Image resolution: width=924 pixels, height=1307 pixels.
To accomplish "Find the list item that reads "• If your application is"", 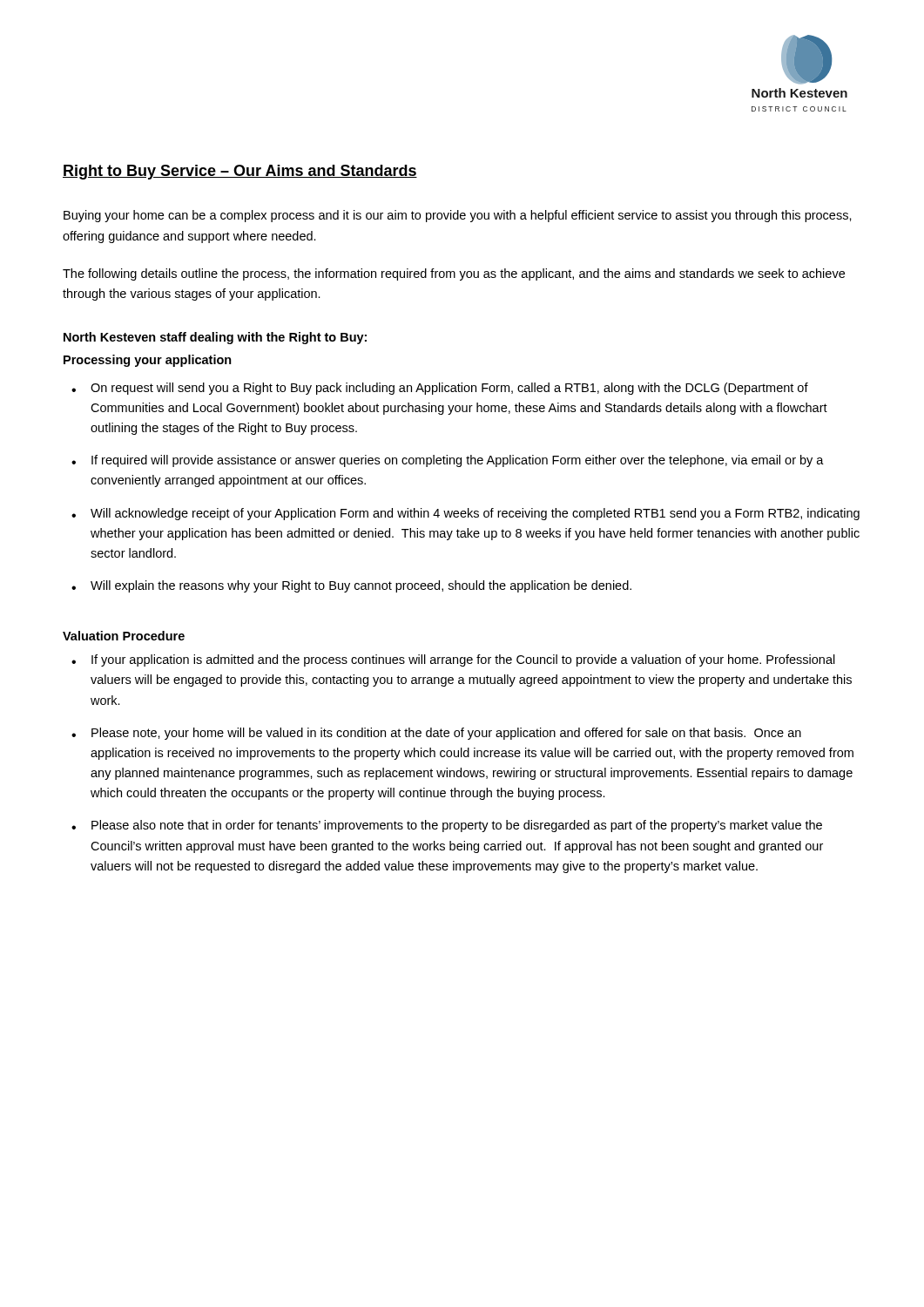I will (466, 680).
